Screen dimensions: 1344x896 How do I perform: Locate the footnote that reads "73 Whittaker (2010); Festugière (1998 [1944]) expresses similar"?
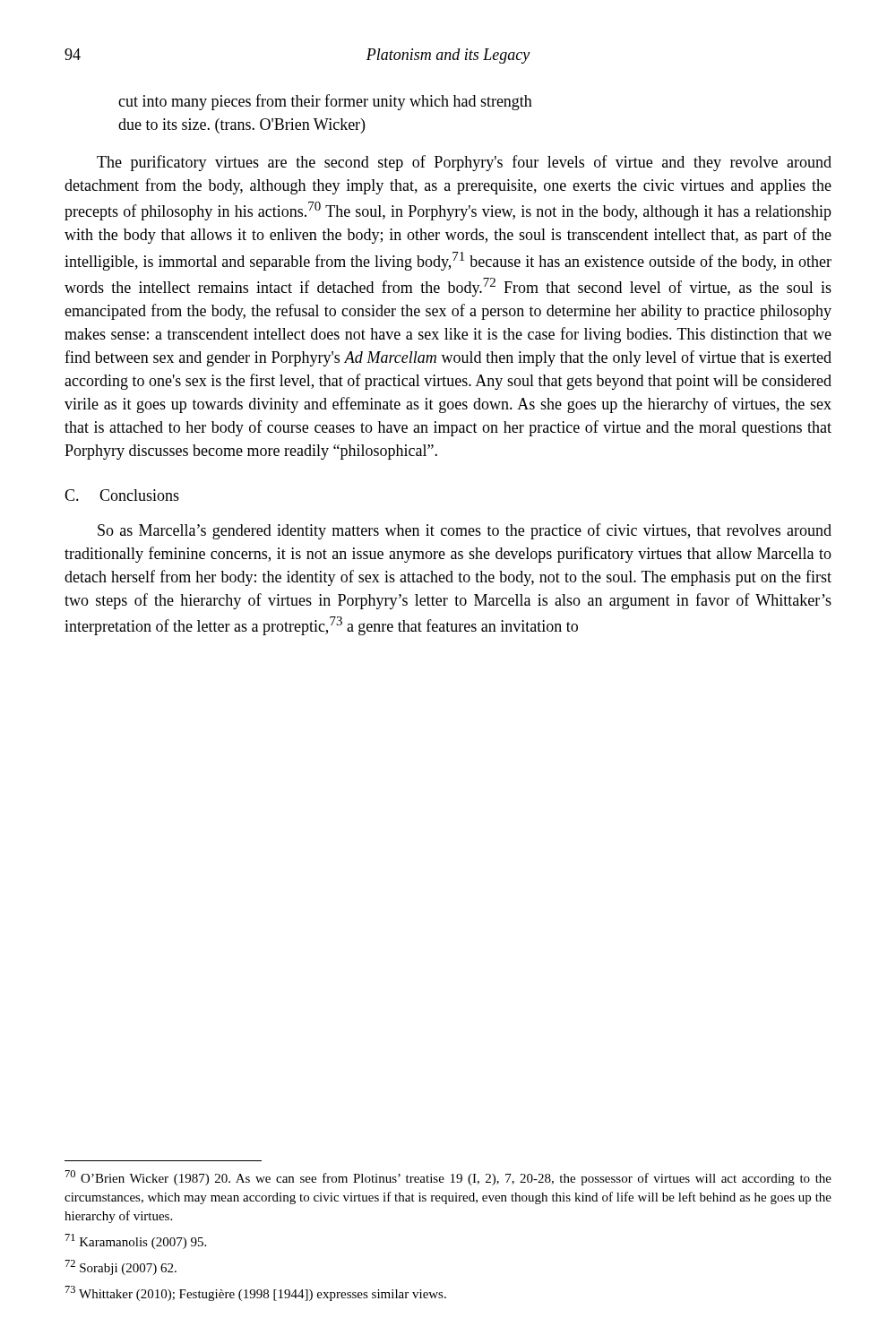click(x=256, y=1292)
